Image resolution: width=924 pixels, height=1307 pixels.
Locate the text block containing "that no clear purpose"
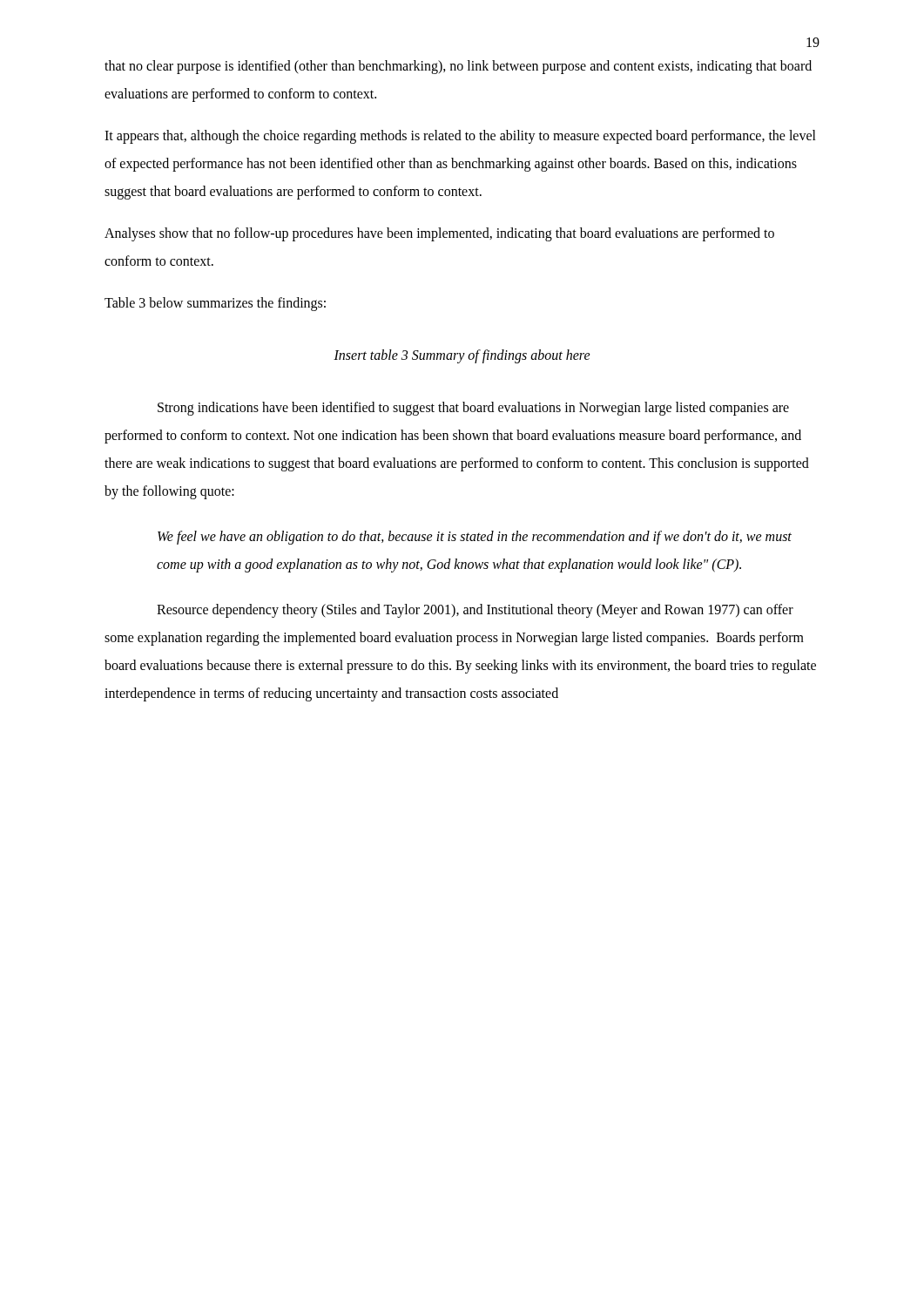[458, 80]
